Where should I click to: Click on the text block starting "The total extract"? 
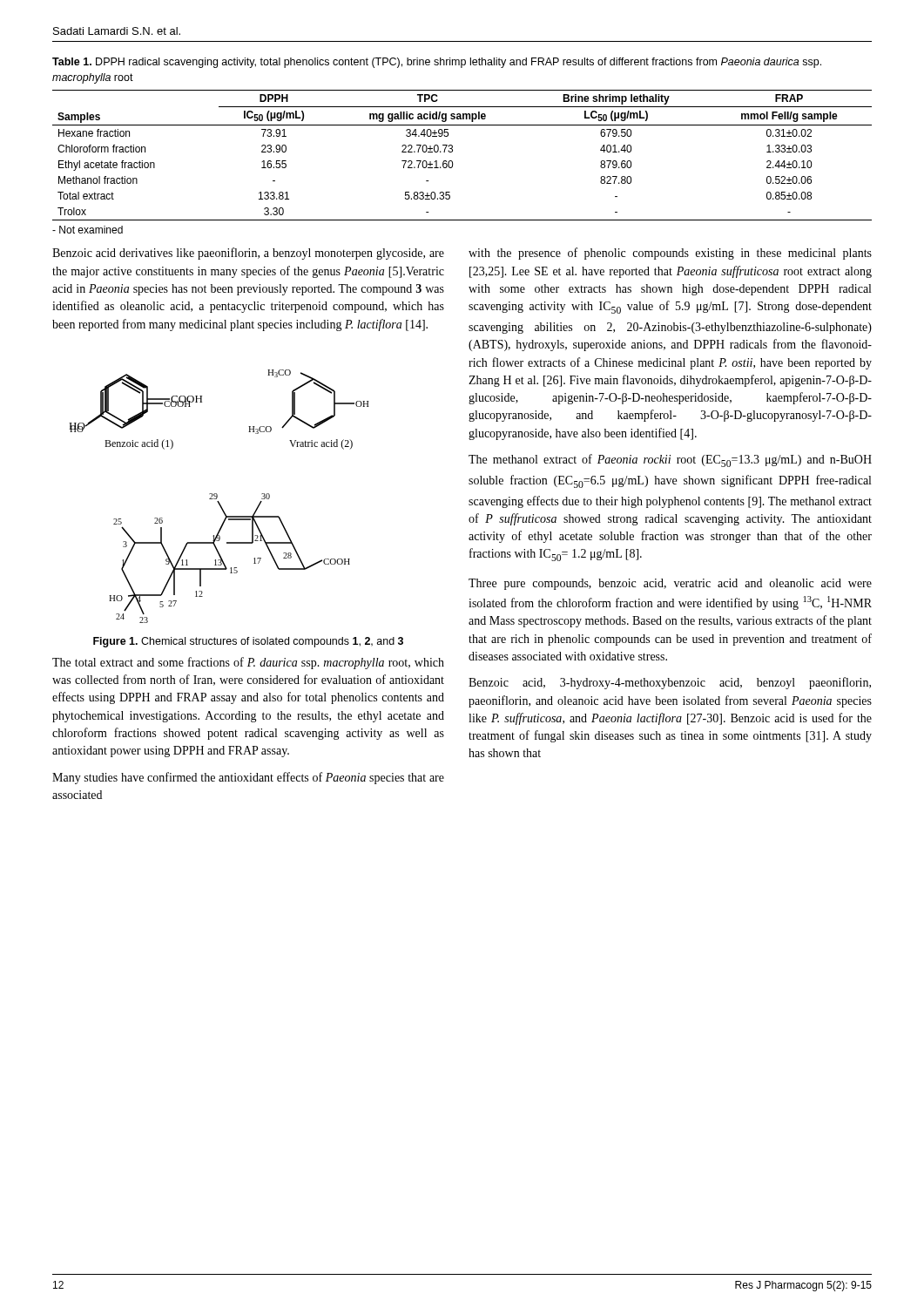tap(248, 707)
